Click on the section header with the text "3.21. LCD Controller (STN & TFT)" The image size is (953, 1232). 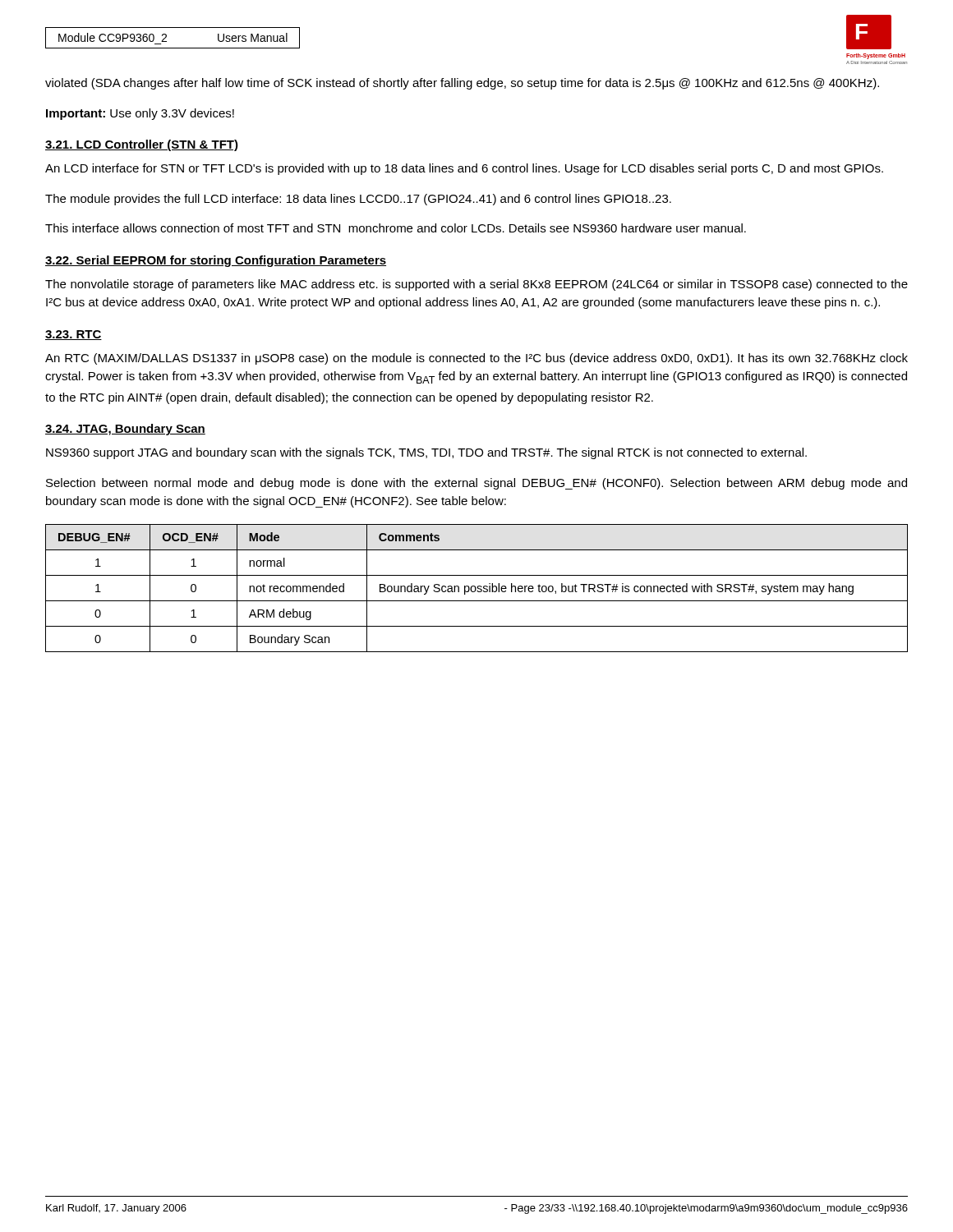tap(142, 144)
